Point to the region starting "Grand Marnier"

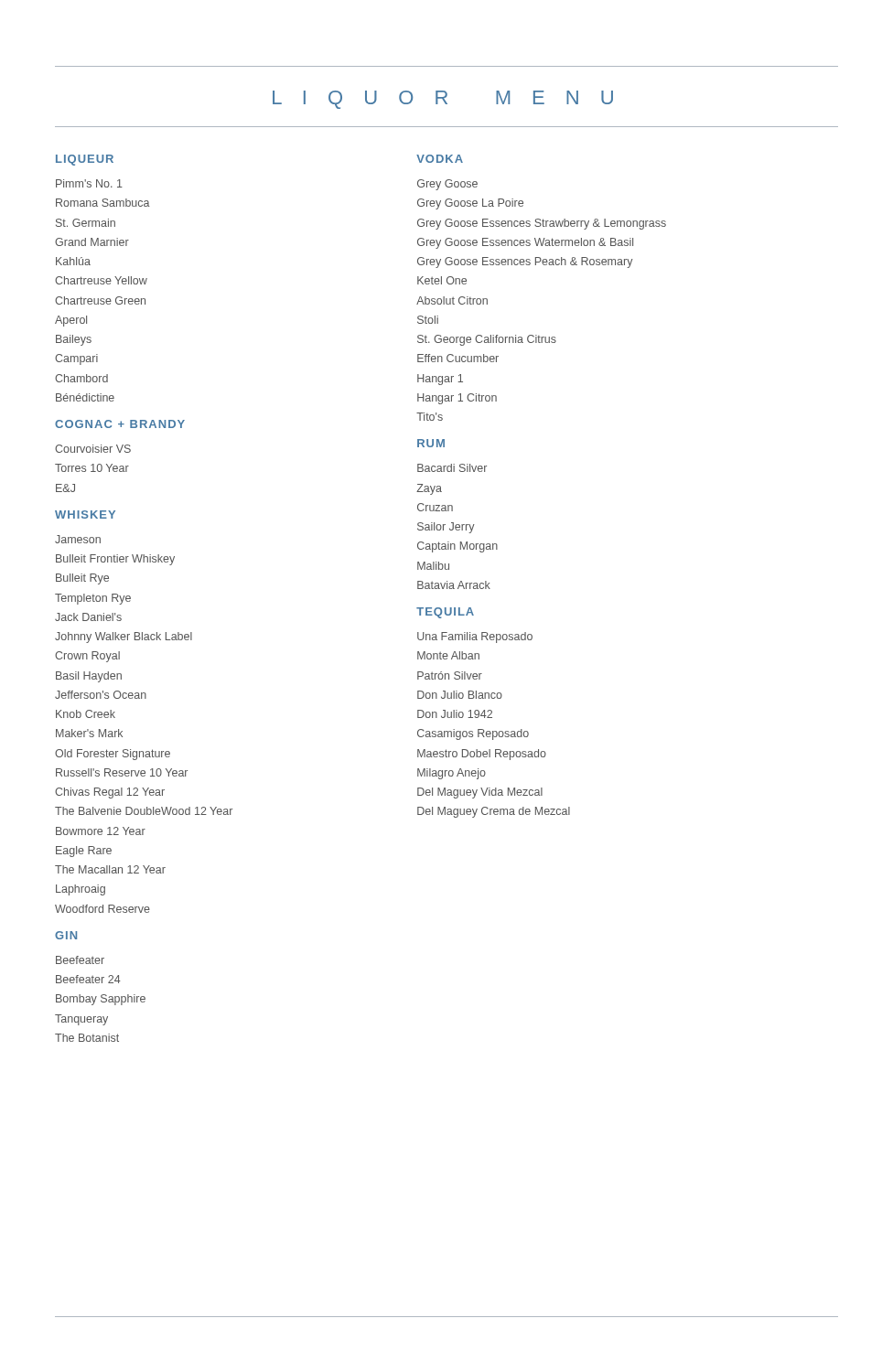[x=92, y=242]
